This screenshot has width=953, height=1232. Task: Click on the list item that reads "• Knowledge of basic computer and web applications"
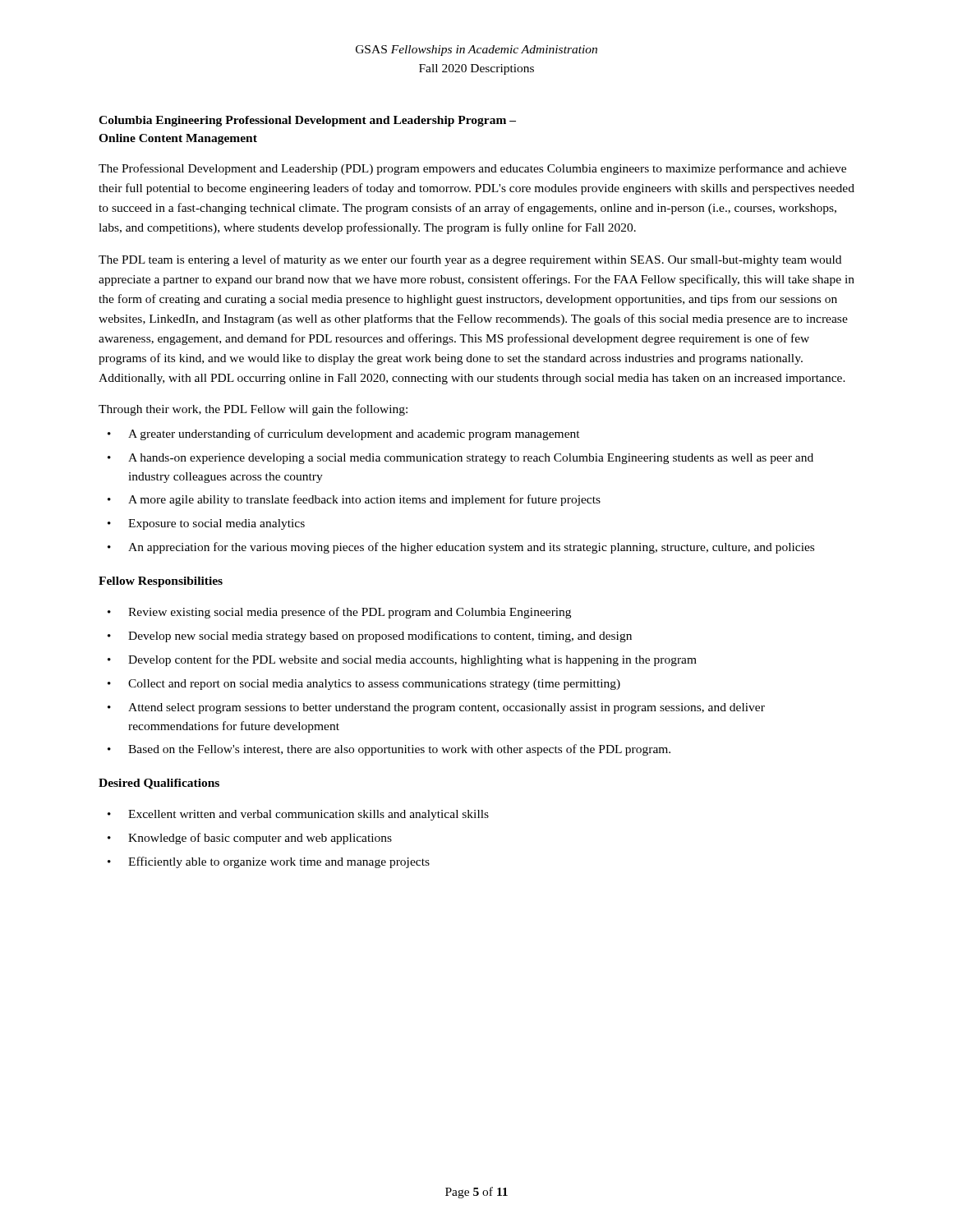pos(249,837)
